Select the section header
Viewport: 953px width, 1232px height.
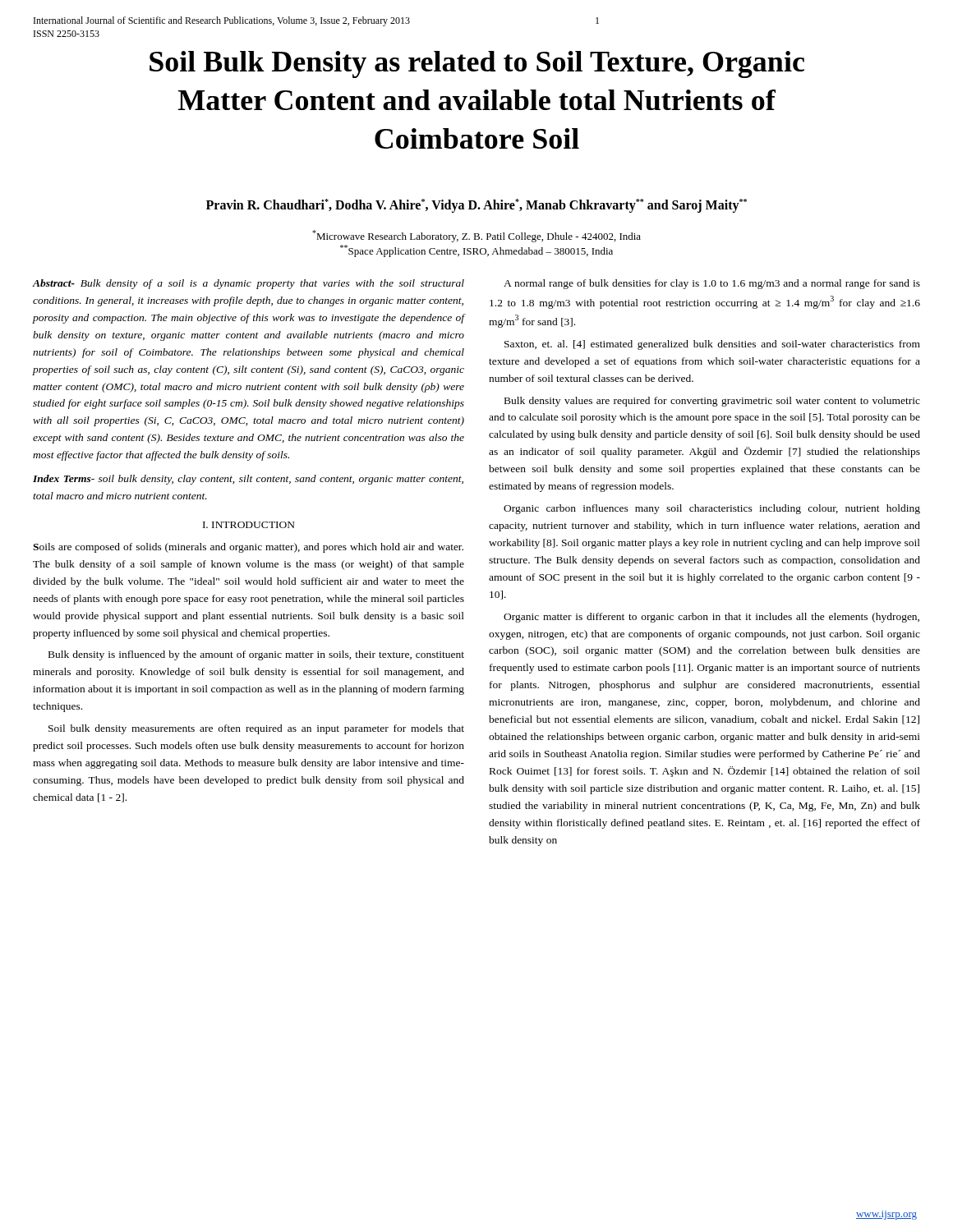click(x=249, y=524)
